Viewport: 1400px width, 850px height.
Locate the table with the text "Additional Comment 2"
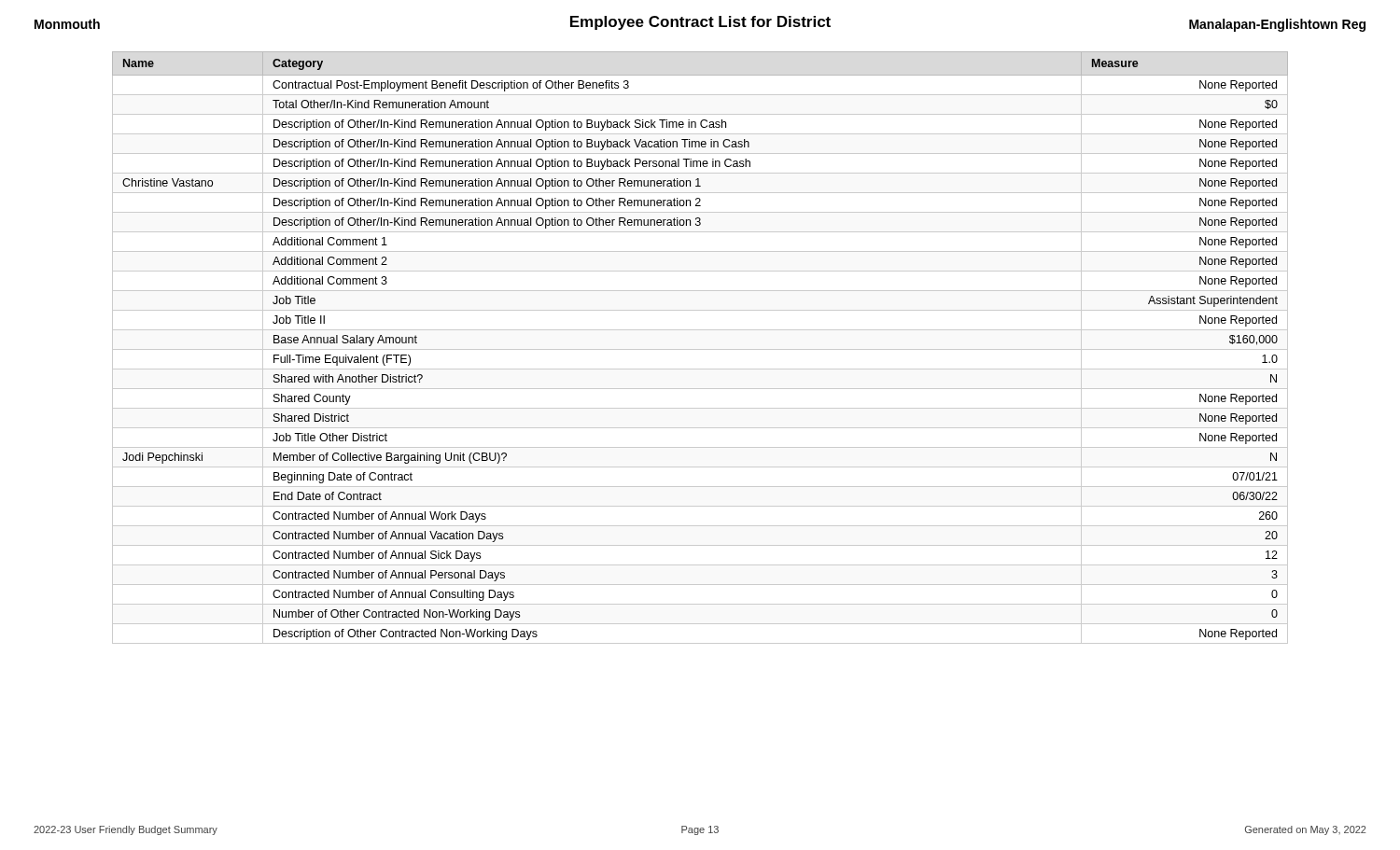[x=700, y=348]
